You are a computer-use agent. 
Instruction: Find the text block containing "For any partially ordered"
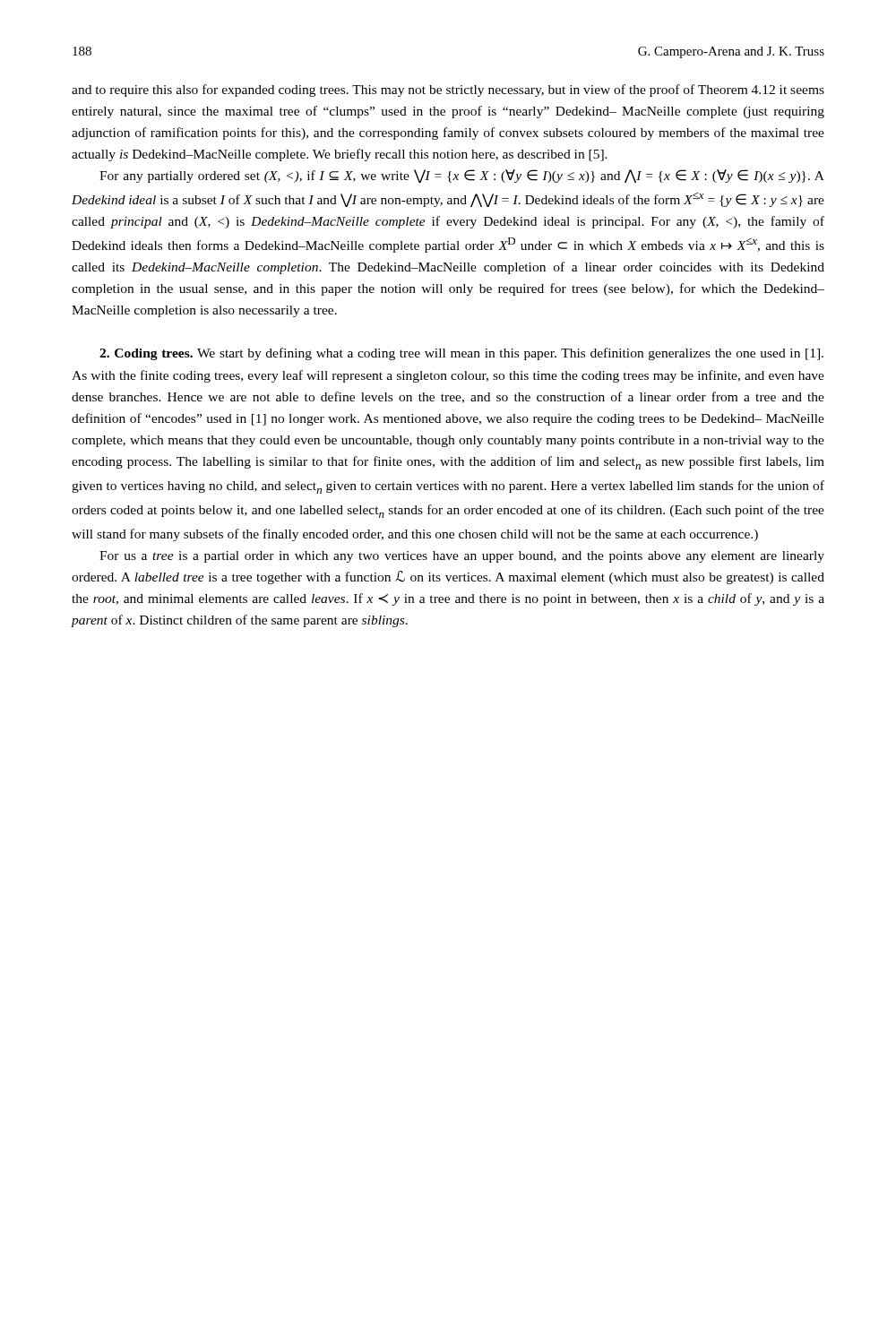[448, 243]
